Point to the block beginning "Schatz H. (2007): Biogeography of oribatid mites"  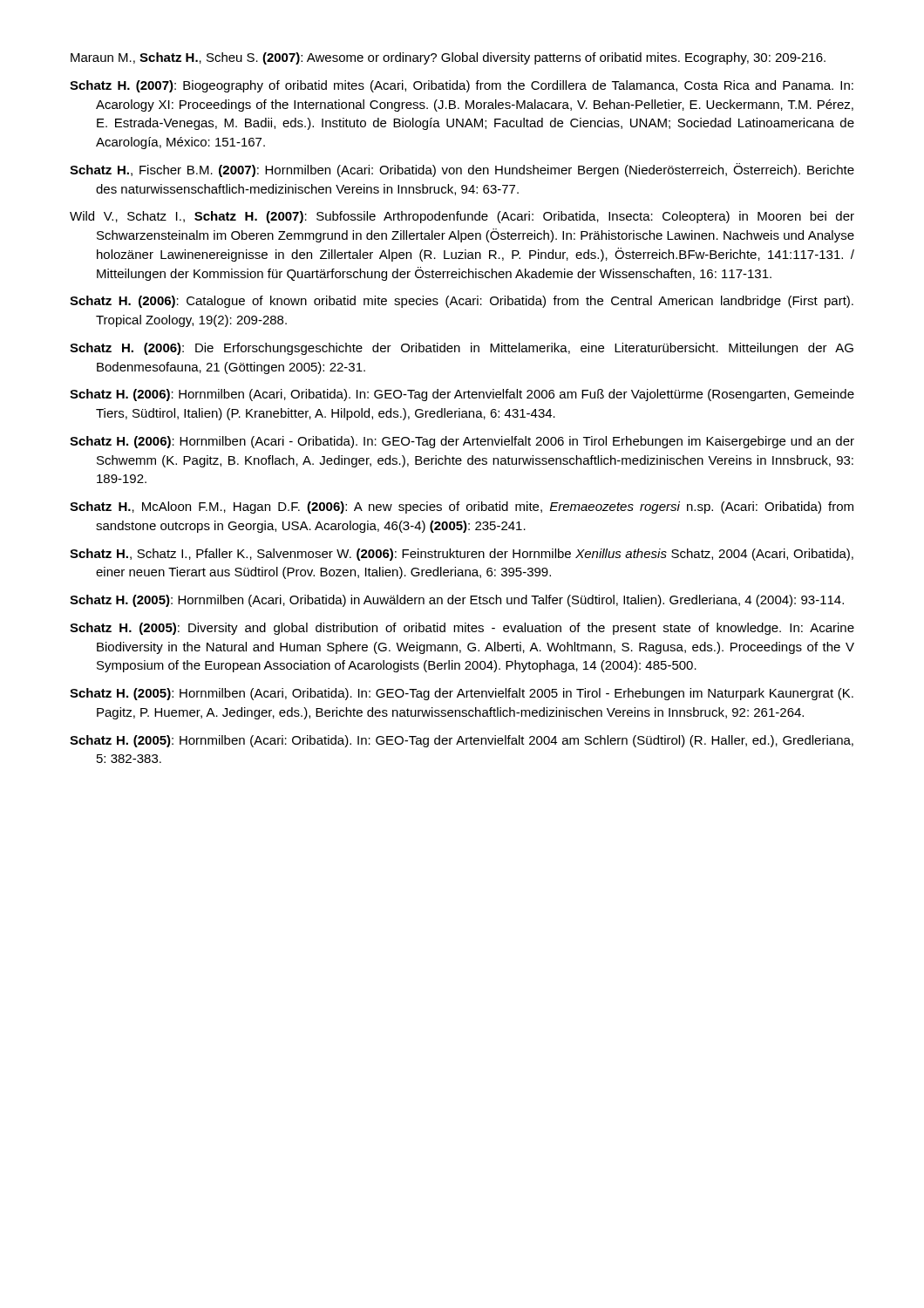point(462,113)
